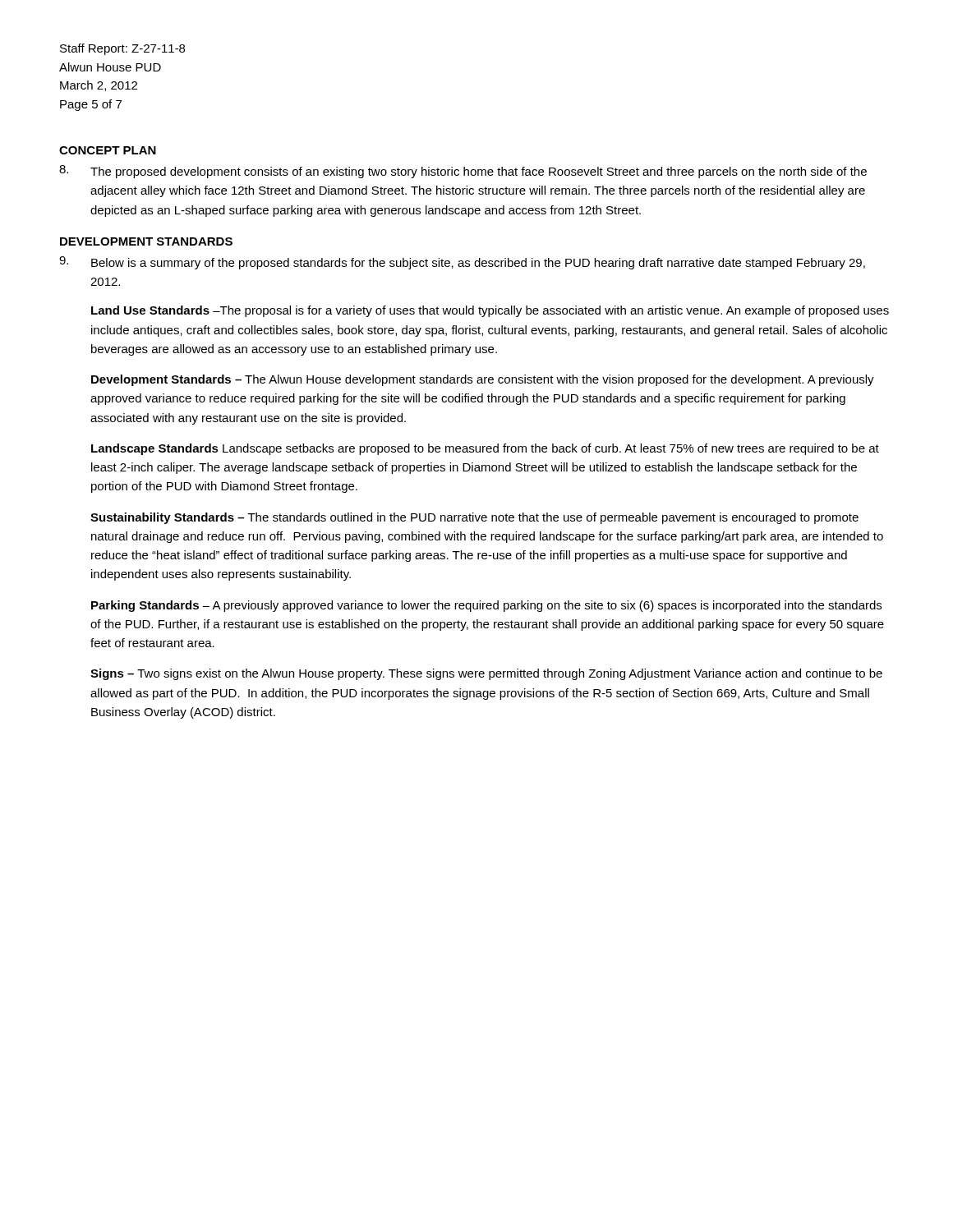Select the text starting "Sustainability Standards –"

(x=487, y=545)
